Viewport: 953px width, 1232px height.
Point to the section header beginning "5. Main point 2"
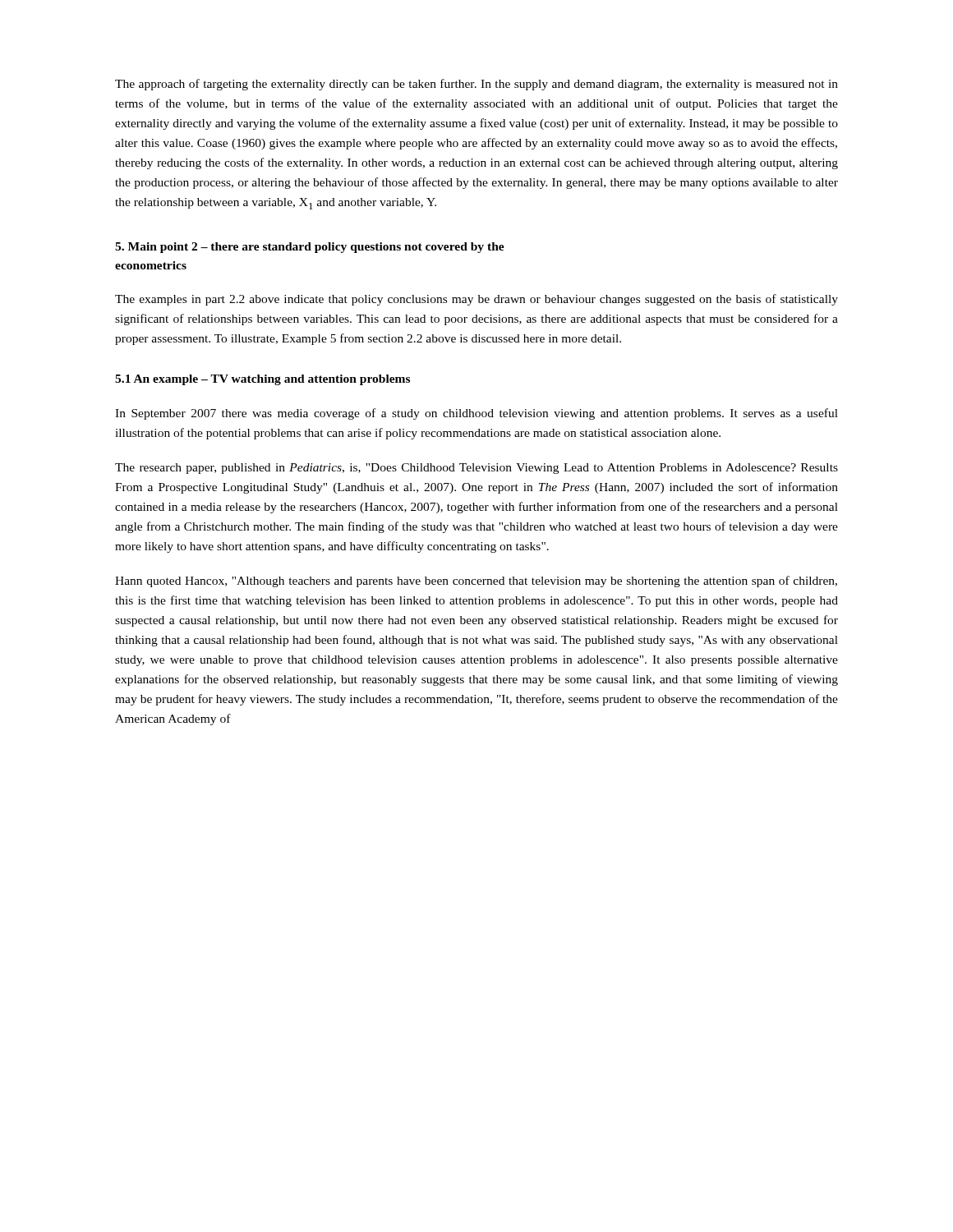point(310,255)
